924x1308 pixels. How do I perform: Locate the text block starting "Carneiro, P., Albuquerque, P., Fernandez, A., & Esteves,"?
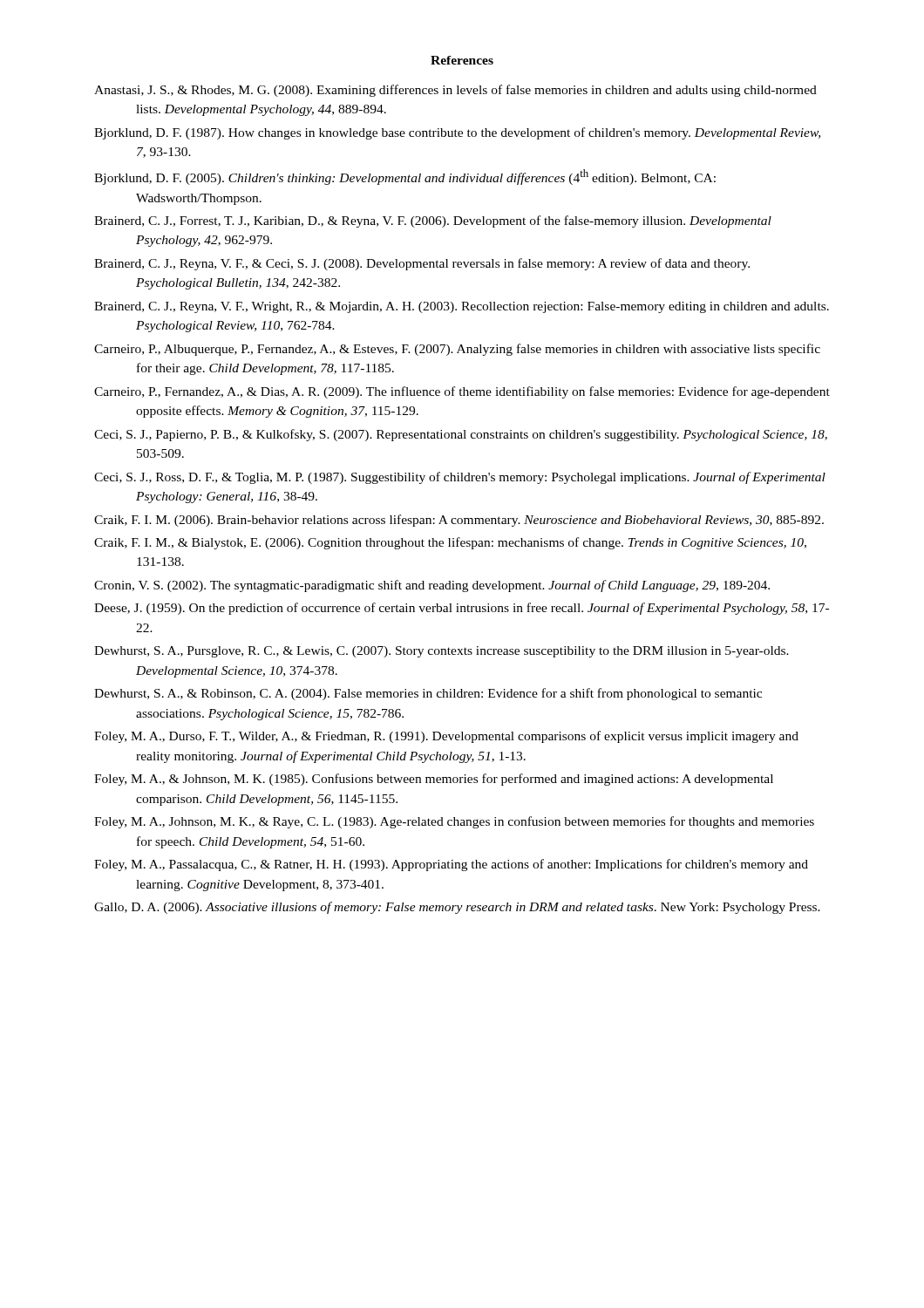pyautogui.click(x=457, y=358)
